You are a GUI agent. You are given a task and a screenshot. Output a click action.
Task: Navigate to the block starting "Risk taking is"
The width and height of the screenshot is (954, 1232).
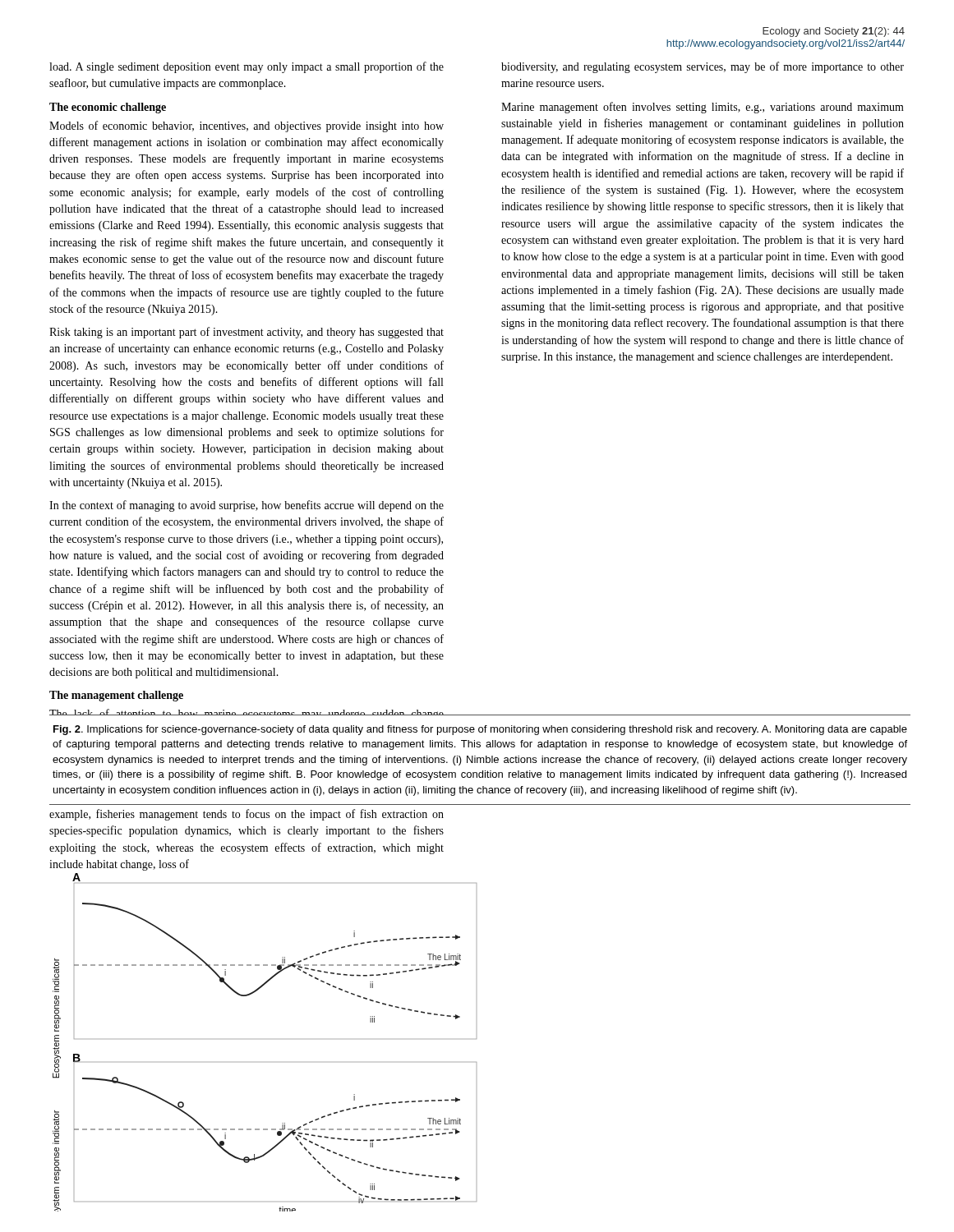pyautogui.click(x=247, y=408)
